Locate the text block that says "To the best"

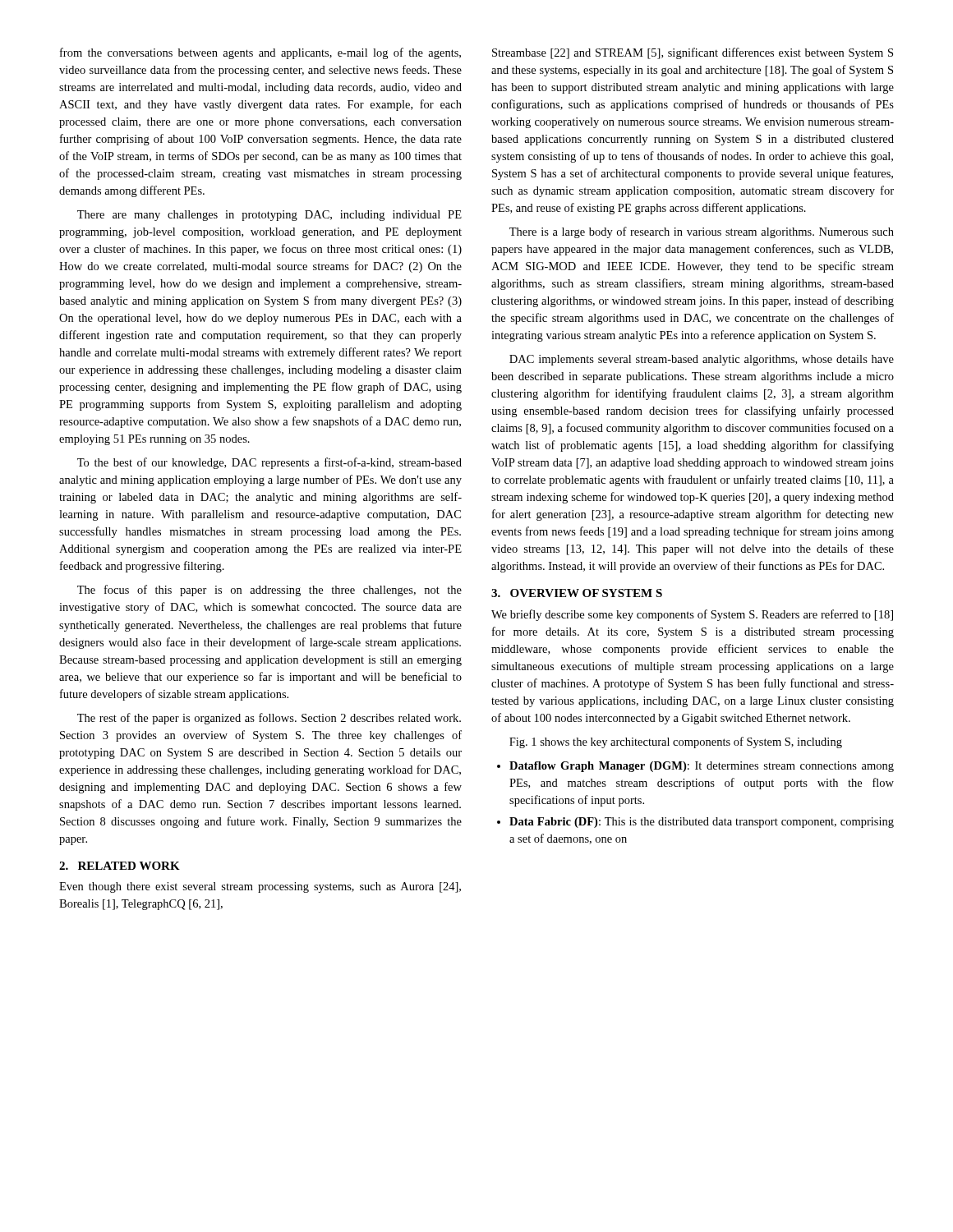pos(260,515)
